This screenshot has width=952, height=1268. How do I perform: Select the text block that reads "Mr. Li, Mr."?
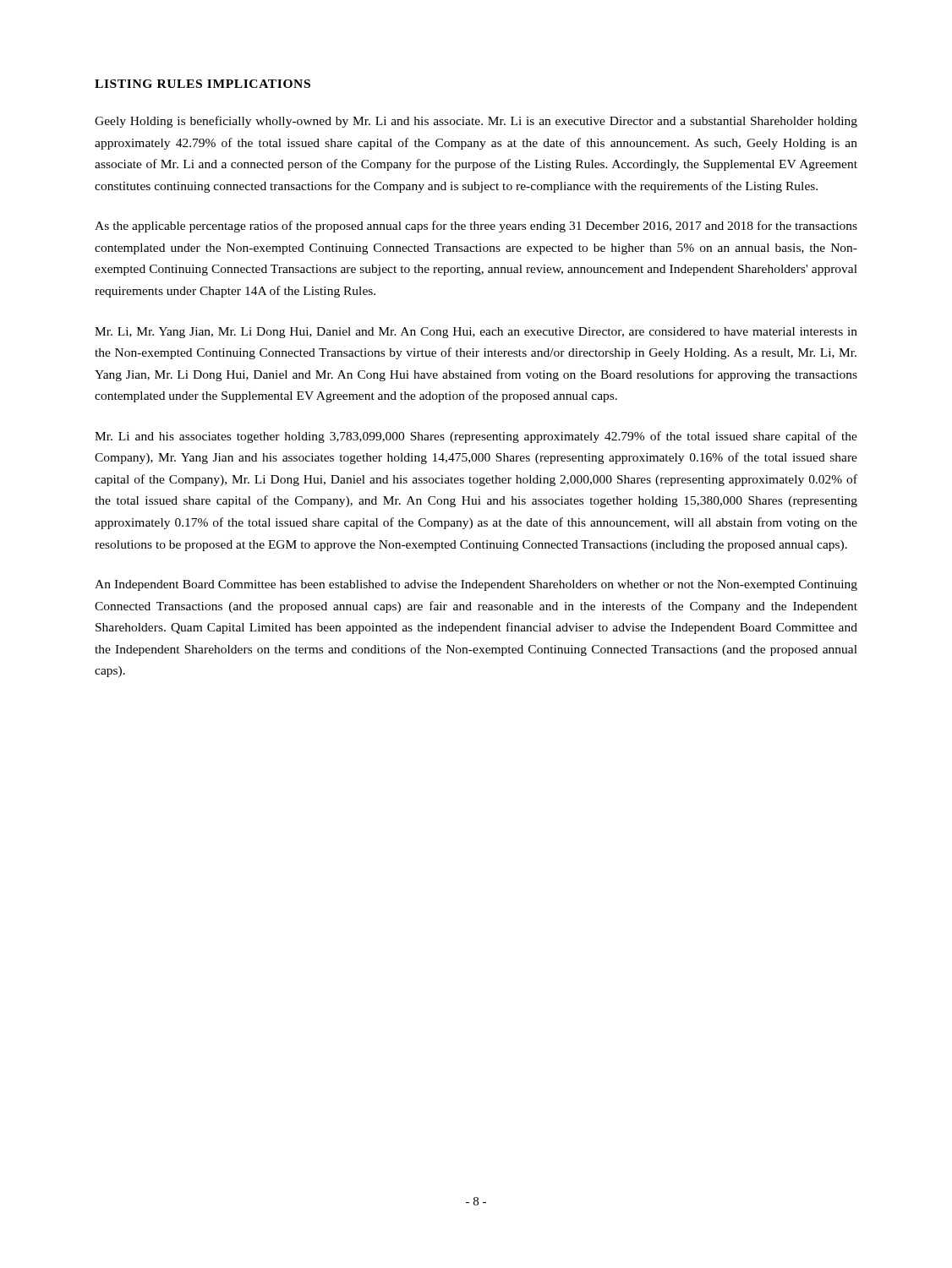[x=476, y=363]
